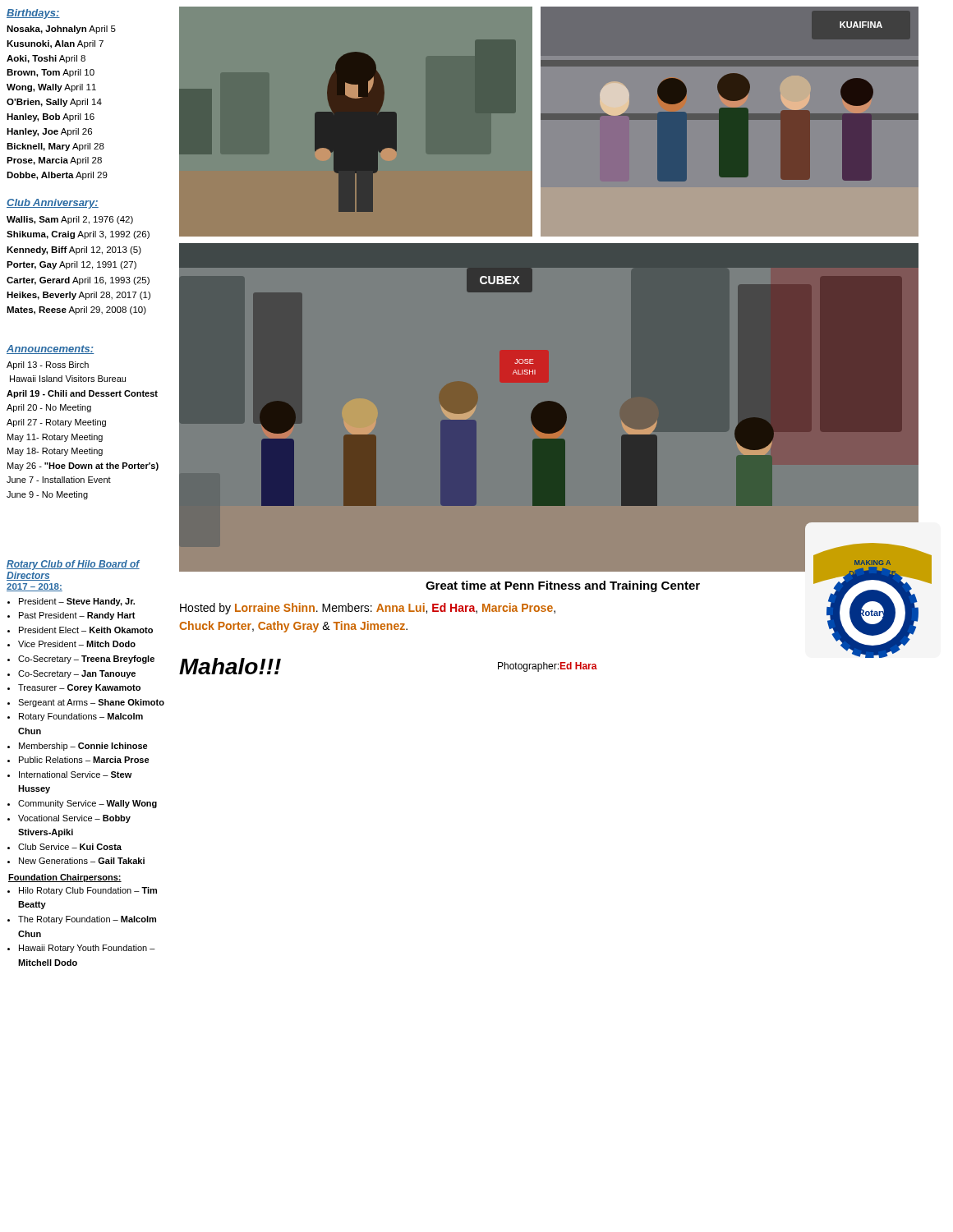953x1232 pixels.
Task: Click on the region starting "Public Relations – Marcia Prose"
Action: (84, 760)
